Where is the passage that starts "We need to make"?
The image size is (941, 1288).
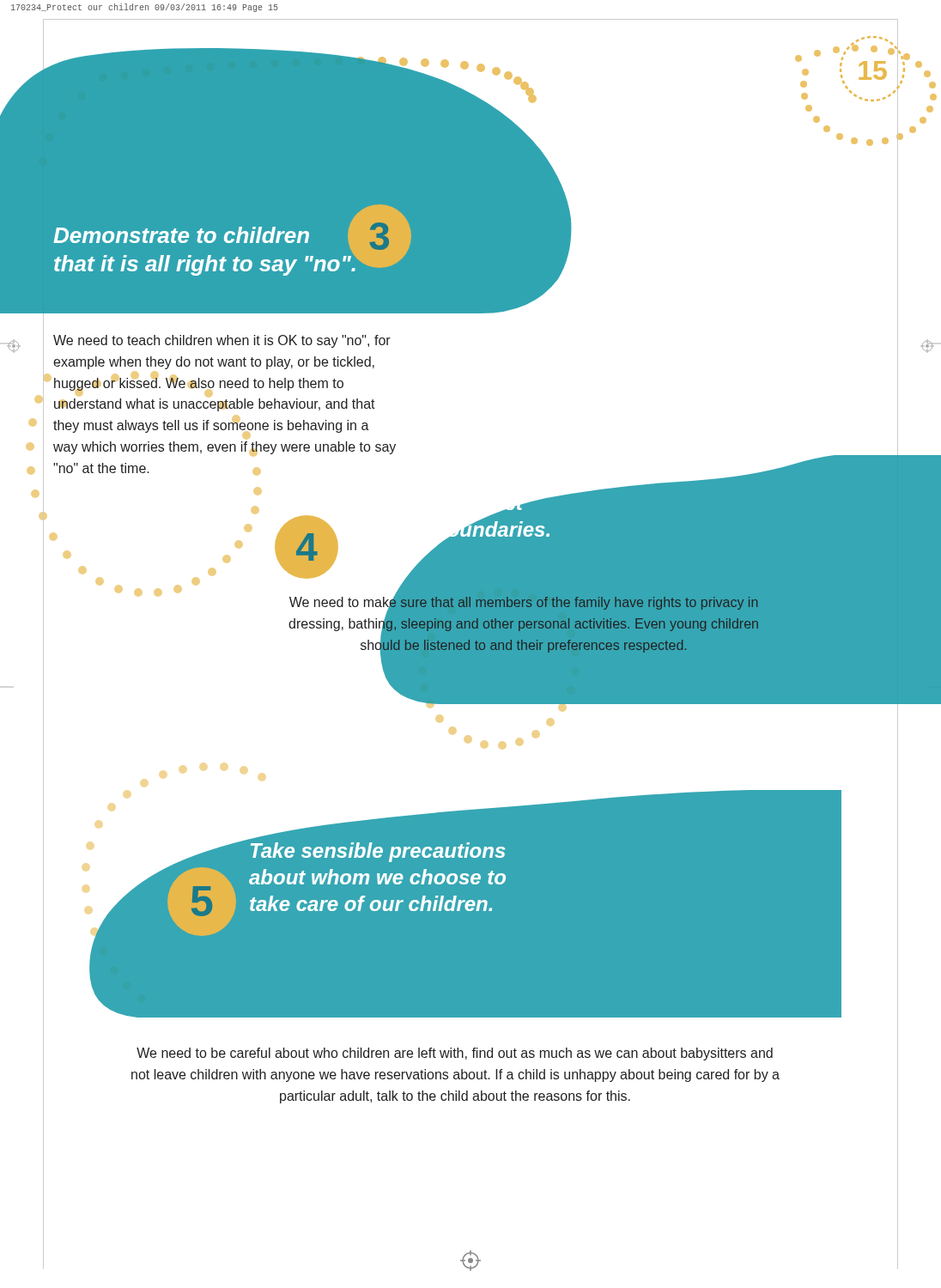click(x=524, y=624)
